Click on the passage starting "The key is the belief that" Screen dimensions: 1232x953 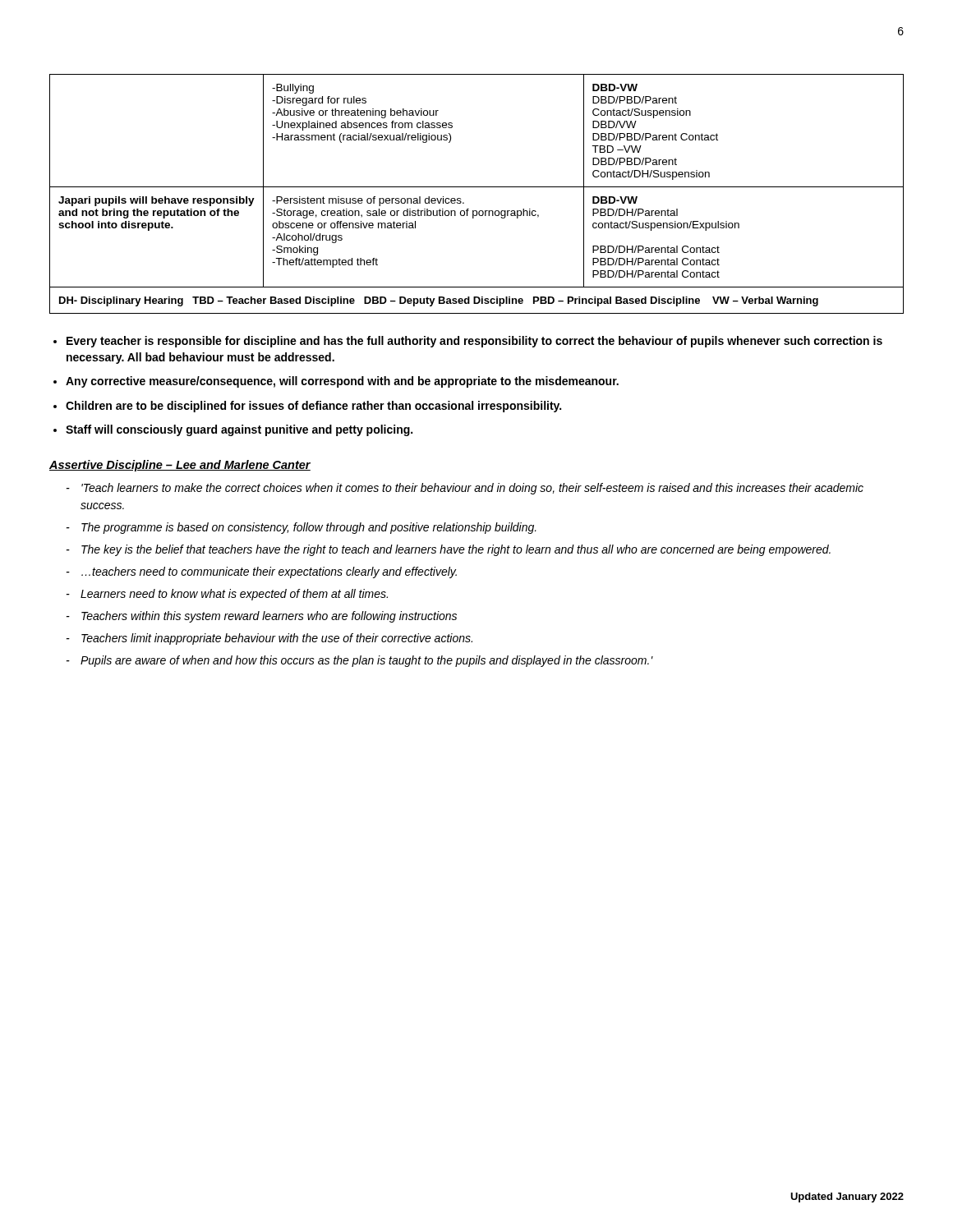[456, 549]
